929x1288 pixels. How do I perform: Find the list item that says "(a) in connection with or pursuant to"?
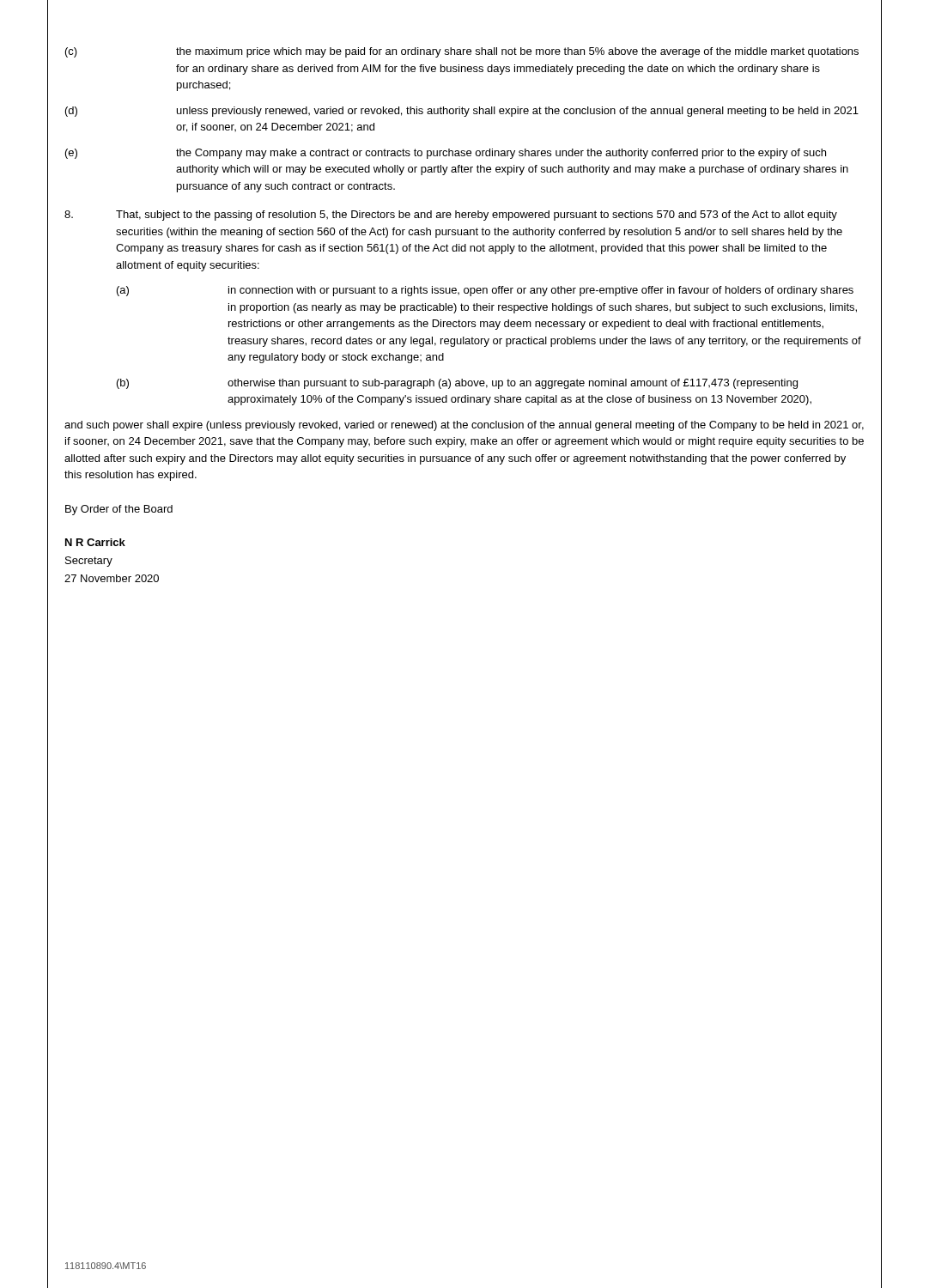pyautogui.click(x=490, y=324)
